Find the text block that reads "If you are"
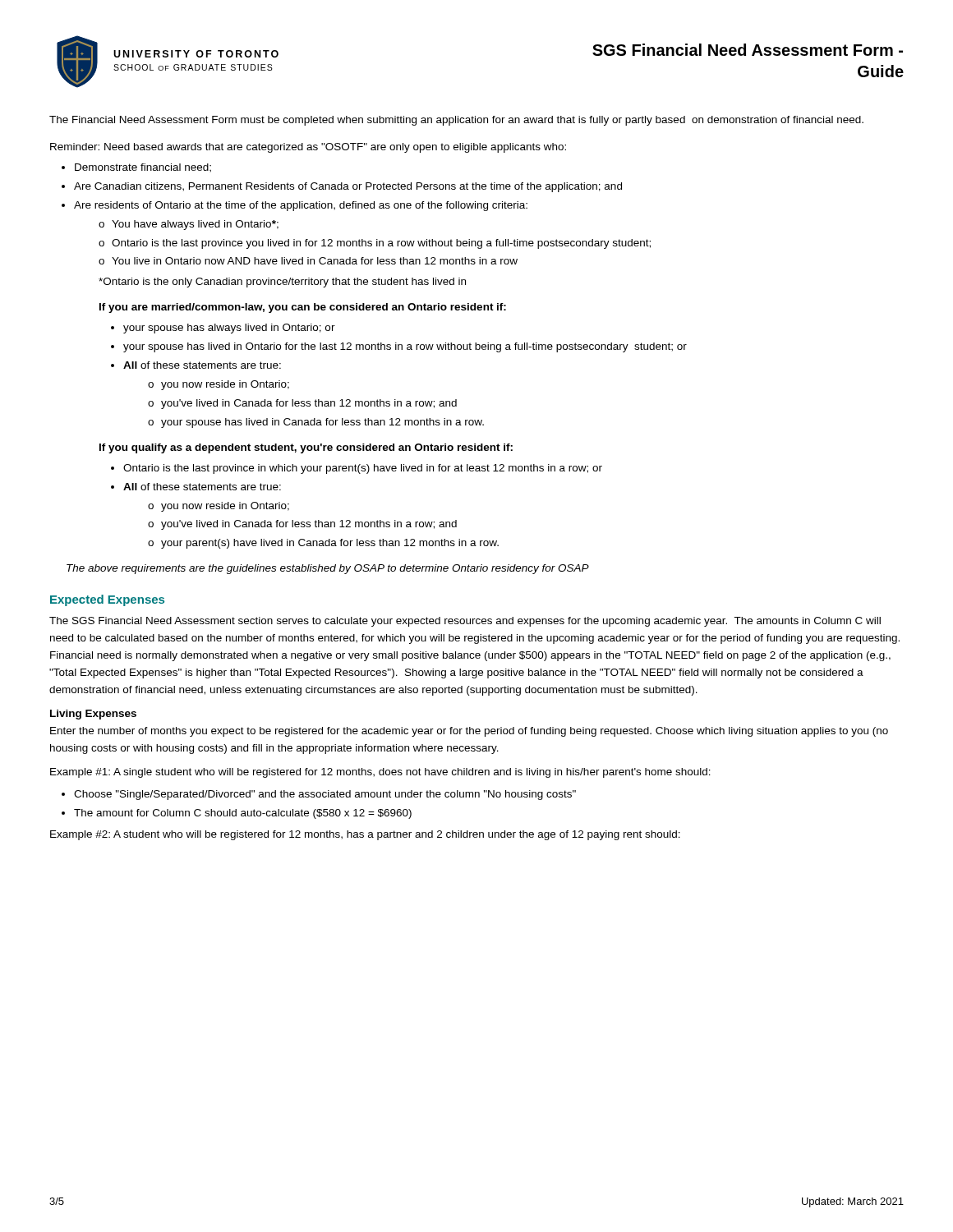953x1232 pixels. click(303, 307)
